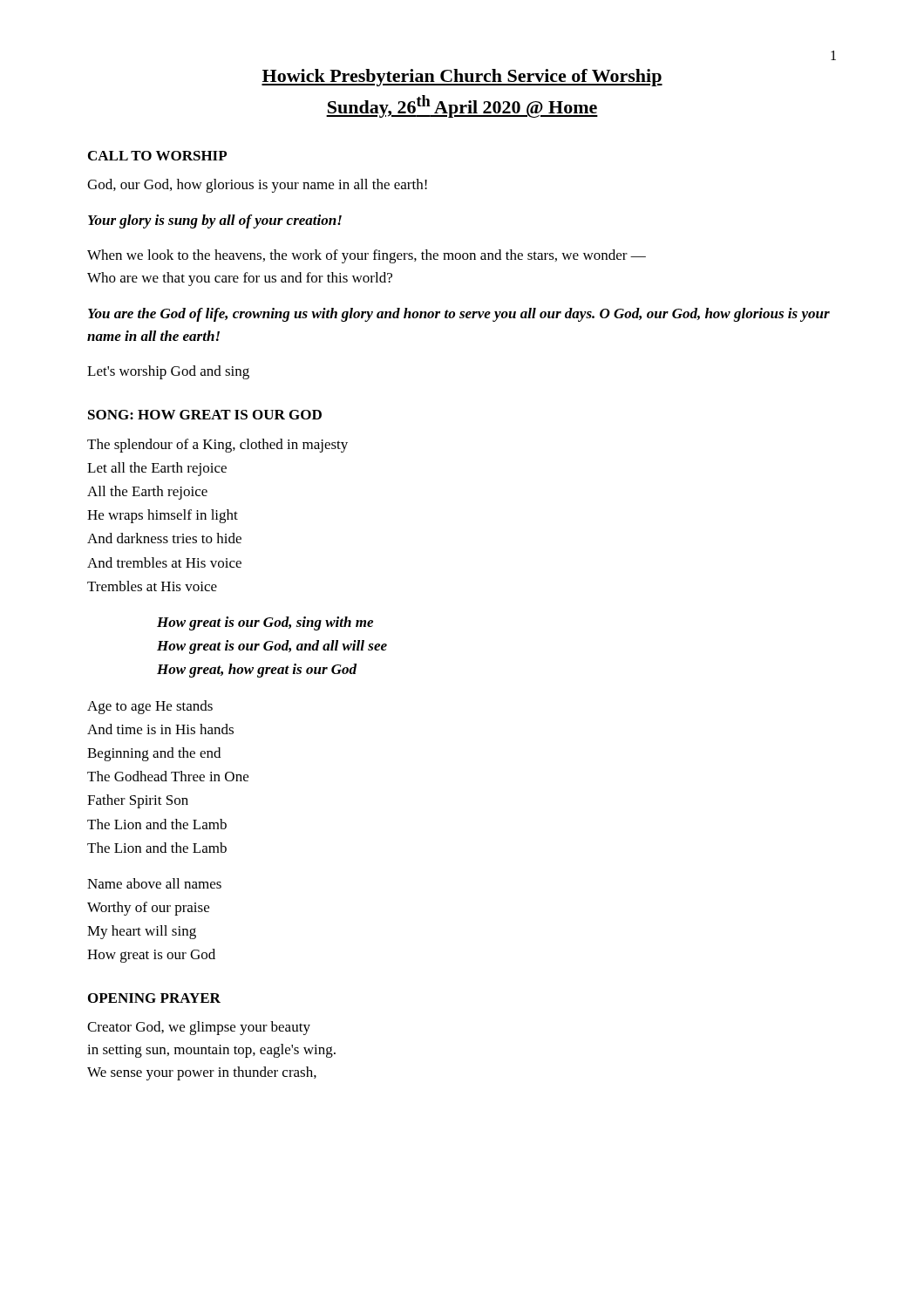924x1308 pixels.
Task: Find the text block starting "How great is our God, sing with"
Action: [272, 646]
